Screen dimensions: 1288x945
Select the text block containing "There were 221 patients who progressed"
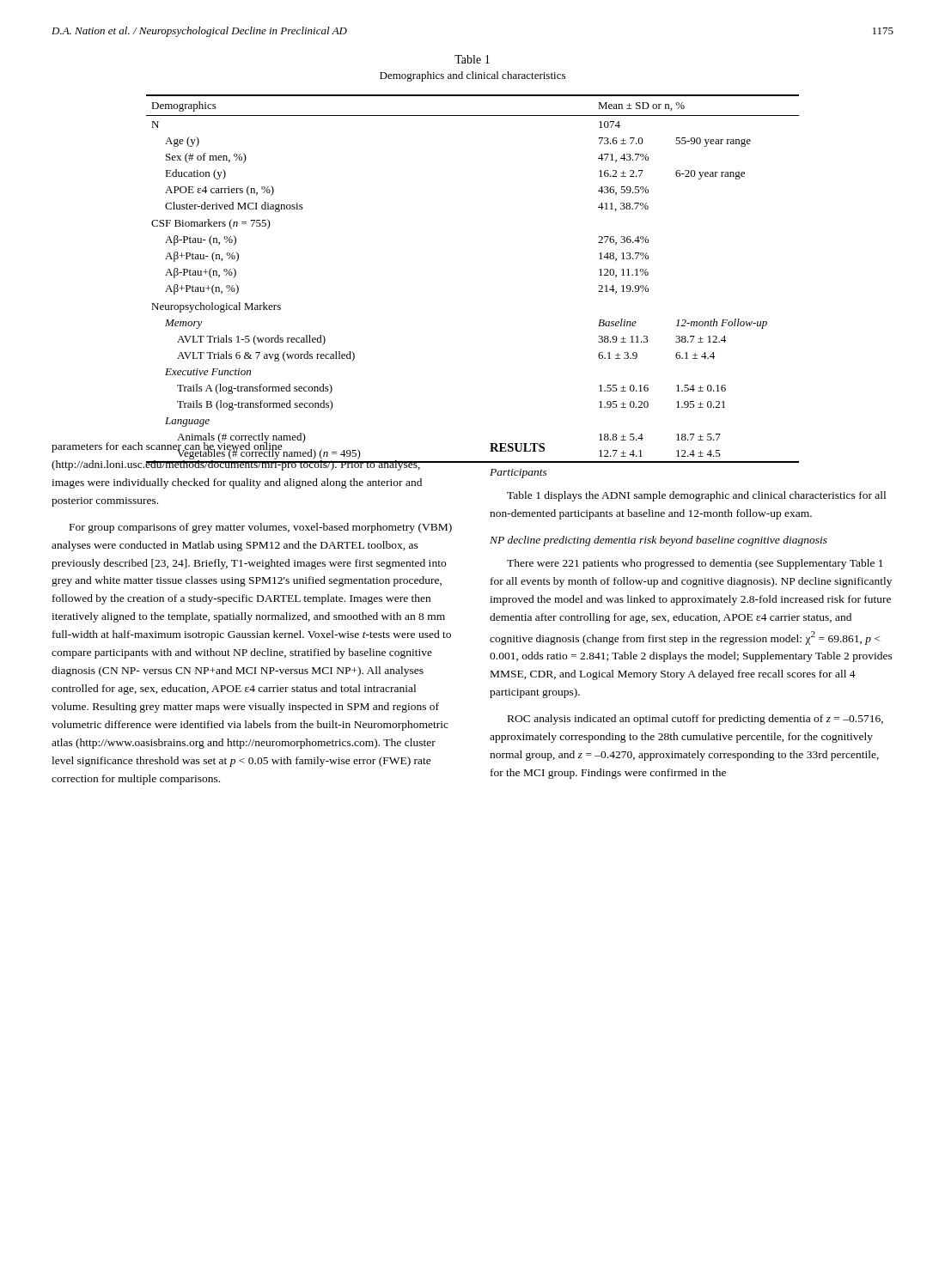692,668
